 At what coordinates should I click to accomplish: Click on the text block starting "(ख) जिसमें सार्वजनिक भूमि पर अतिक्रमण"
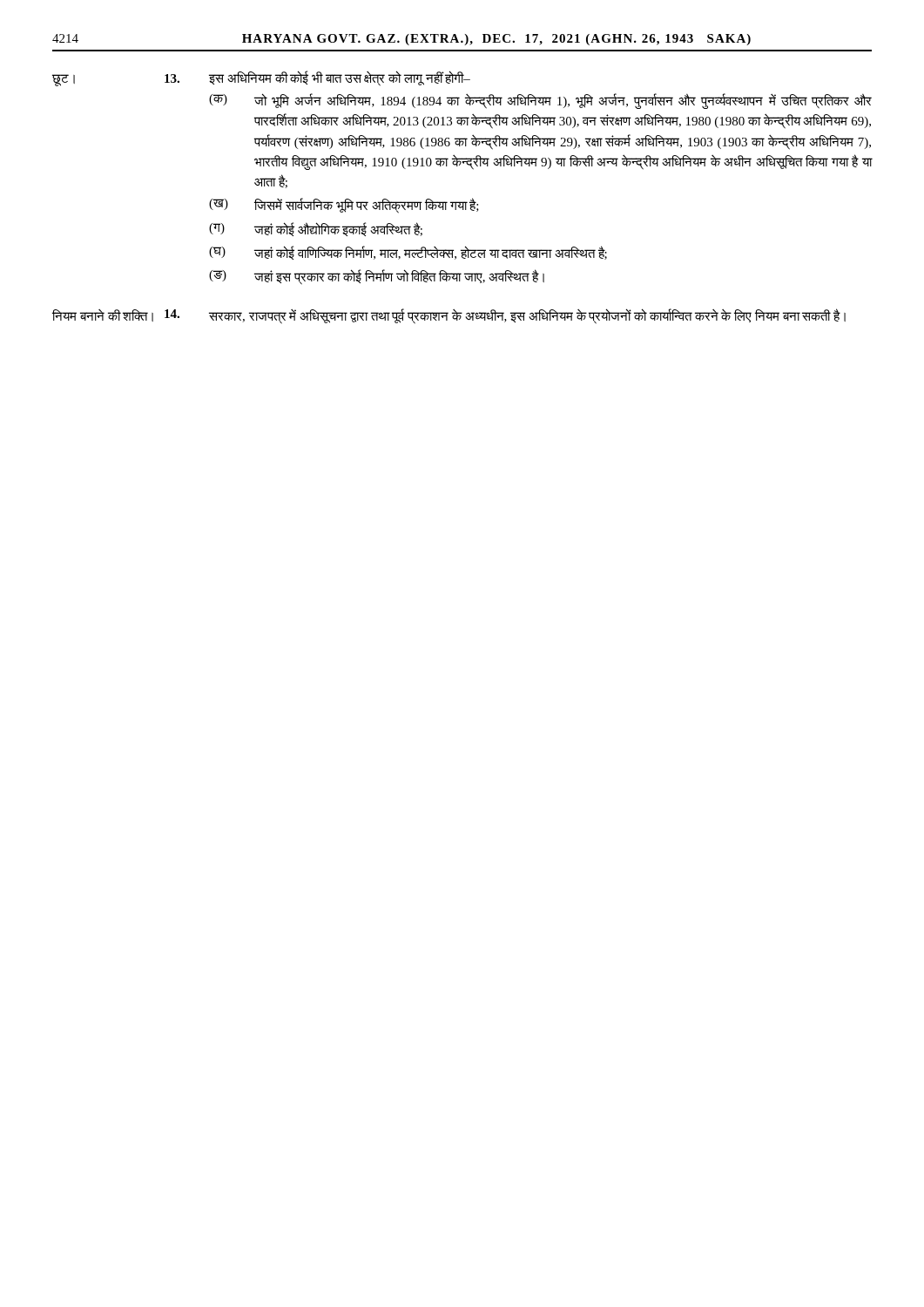click(344, 206)
